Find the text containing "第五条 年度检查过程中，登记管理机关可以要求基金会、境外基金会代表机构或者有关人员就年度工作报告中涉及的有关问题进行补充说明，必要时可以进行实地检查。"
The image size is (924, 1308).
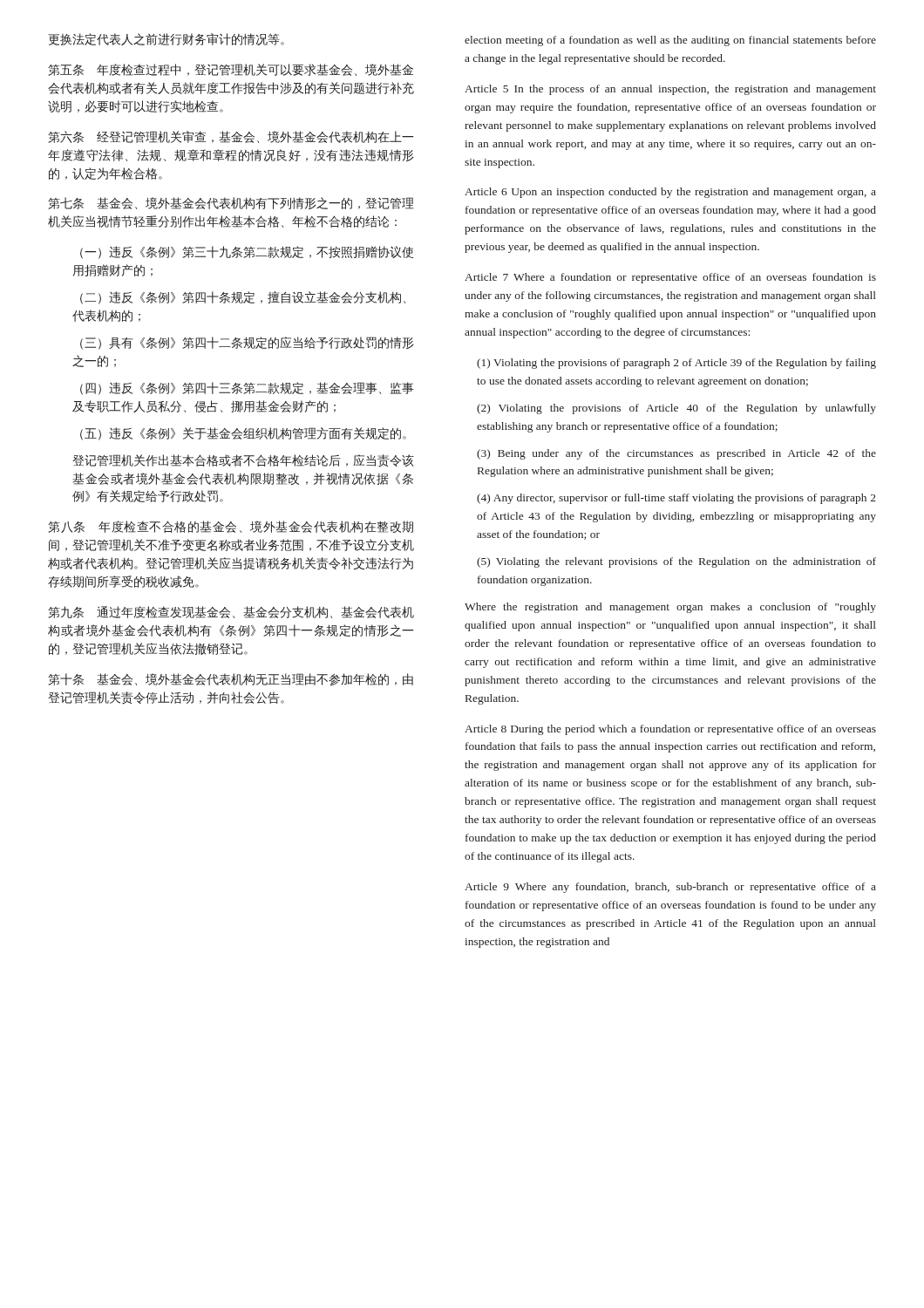coord(231,88)
